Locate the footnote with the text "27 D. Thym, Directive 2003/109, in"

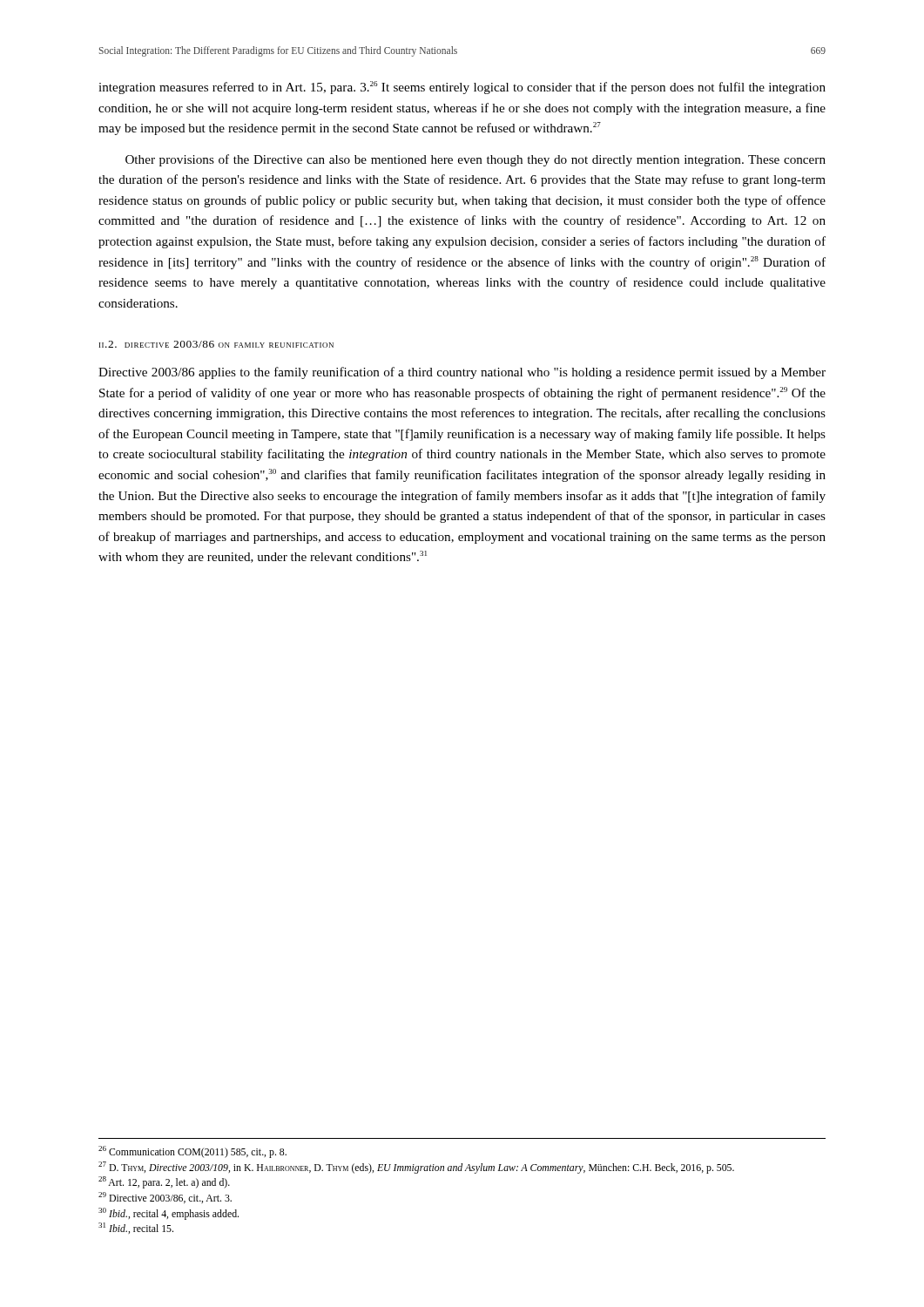pos(416,1167)
